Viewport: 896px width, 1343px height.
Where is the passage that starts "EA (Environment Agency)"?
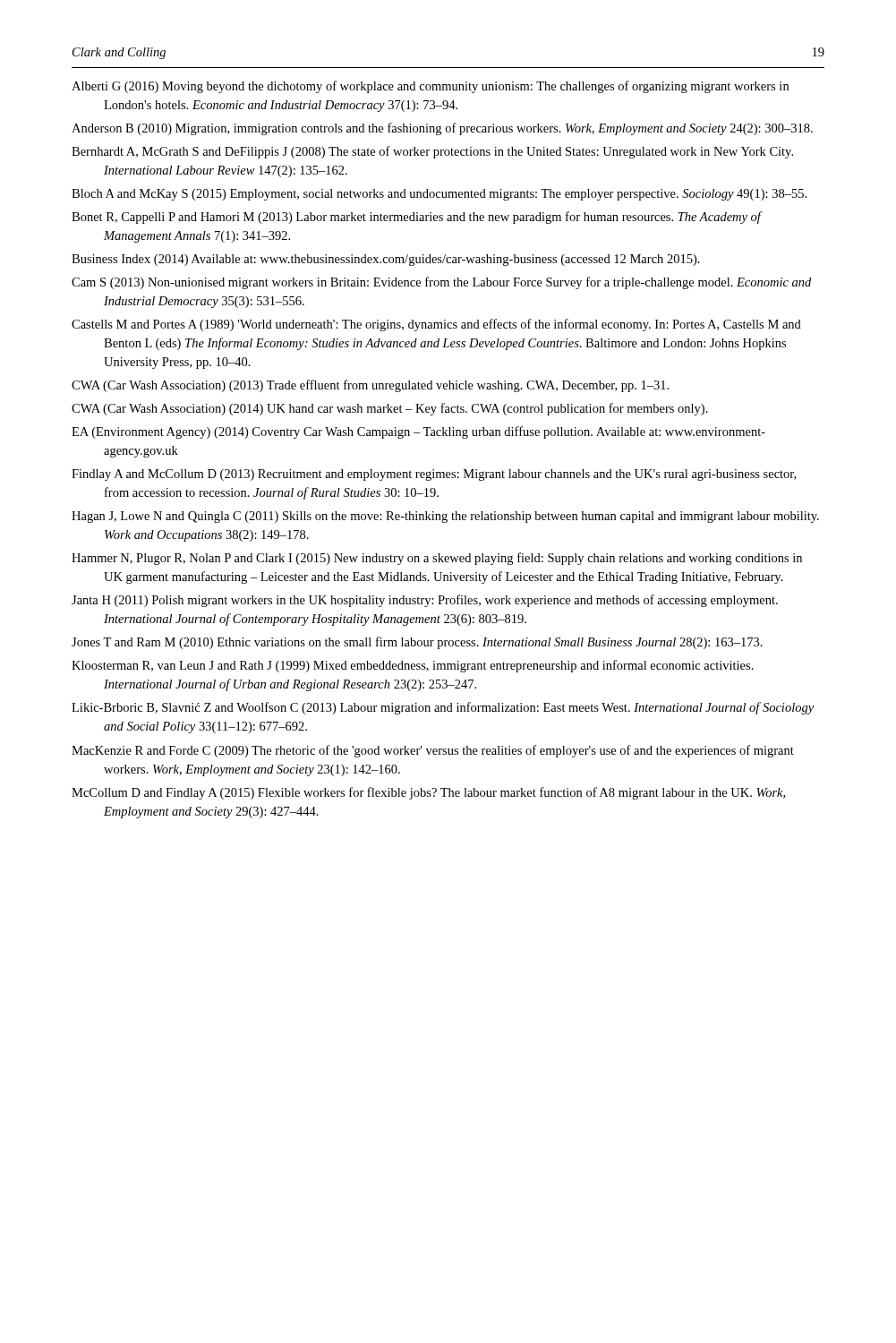418,441
